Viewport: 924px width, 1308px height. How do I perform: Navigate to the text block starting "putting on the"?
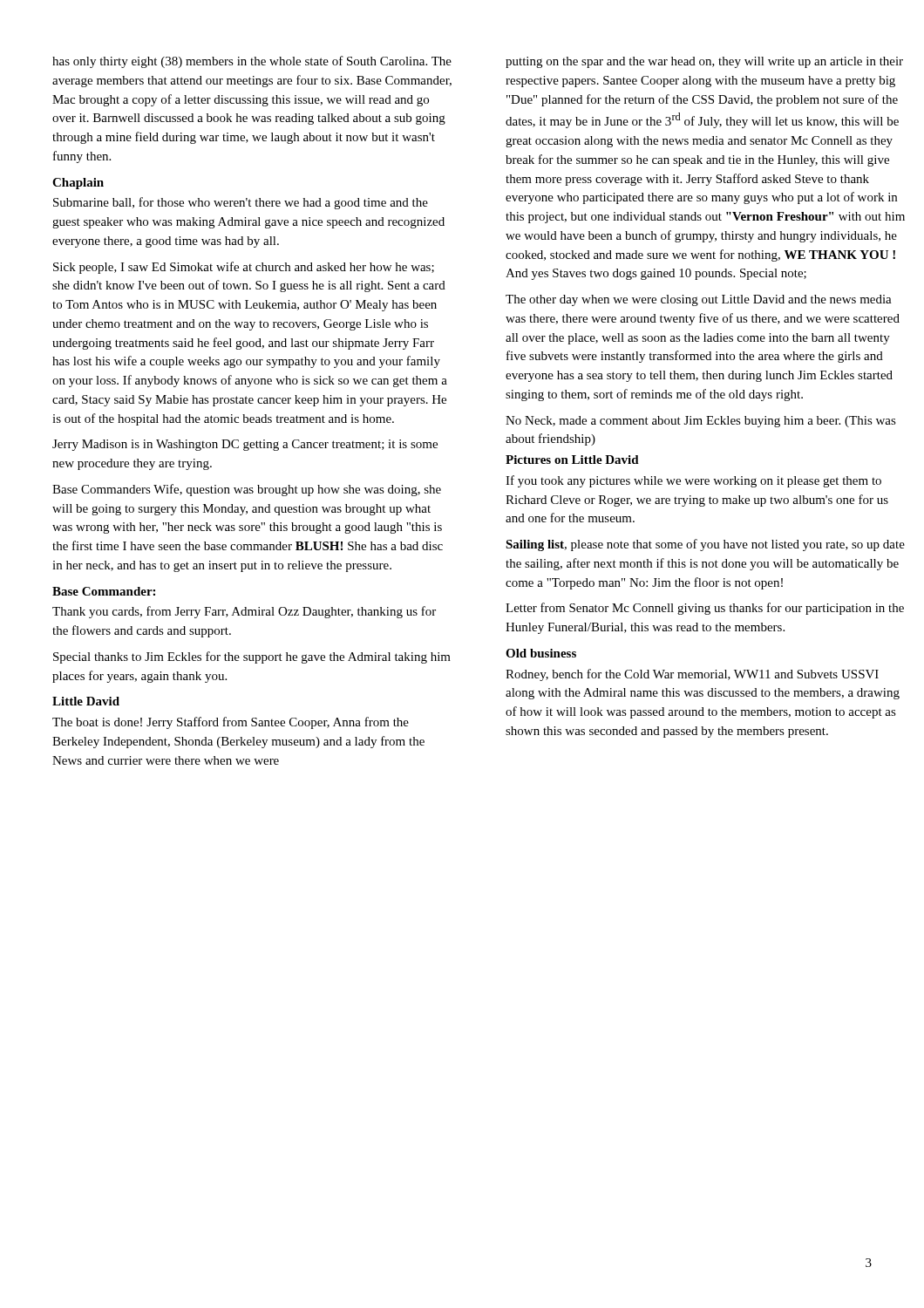pos(705,167)
